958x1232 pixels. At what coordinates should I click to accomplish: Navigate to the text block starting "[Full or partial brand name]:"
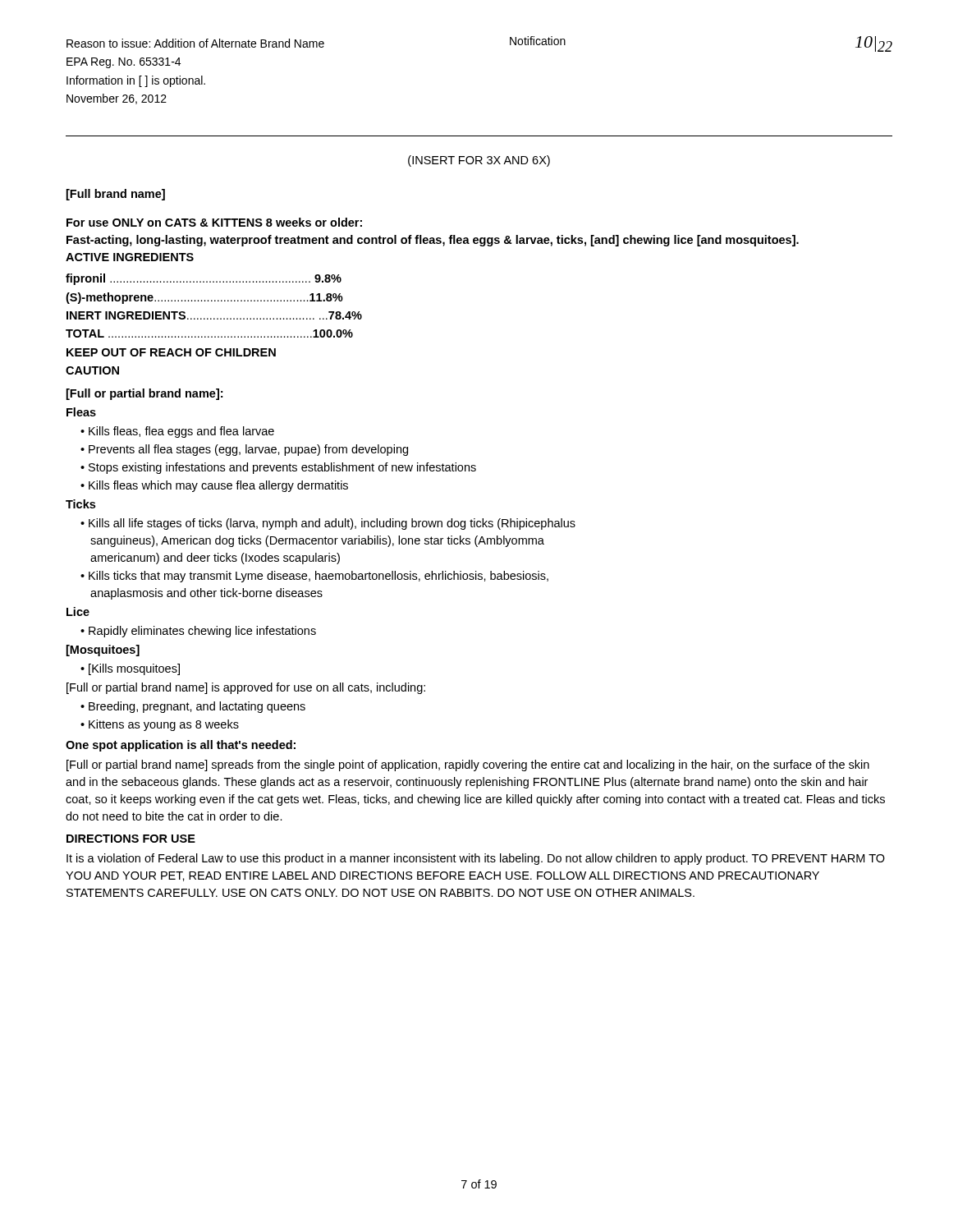[x=145, y=393]
